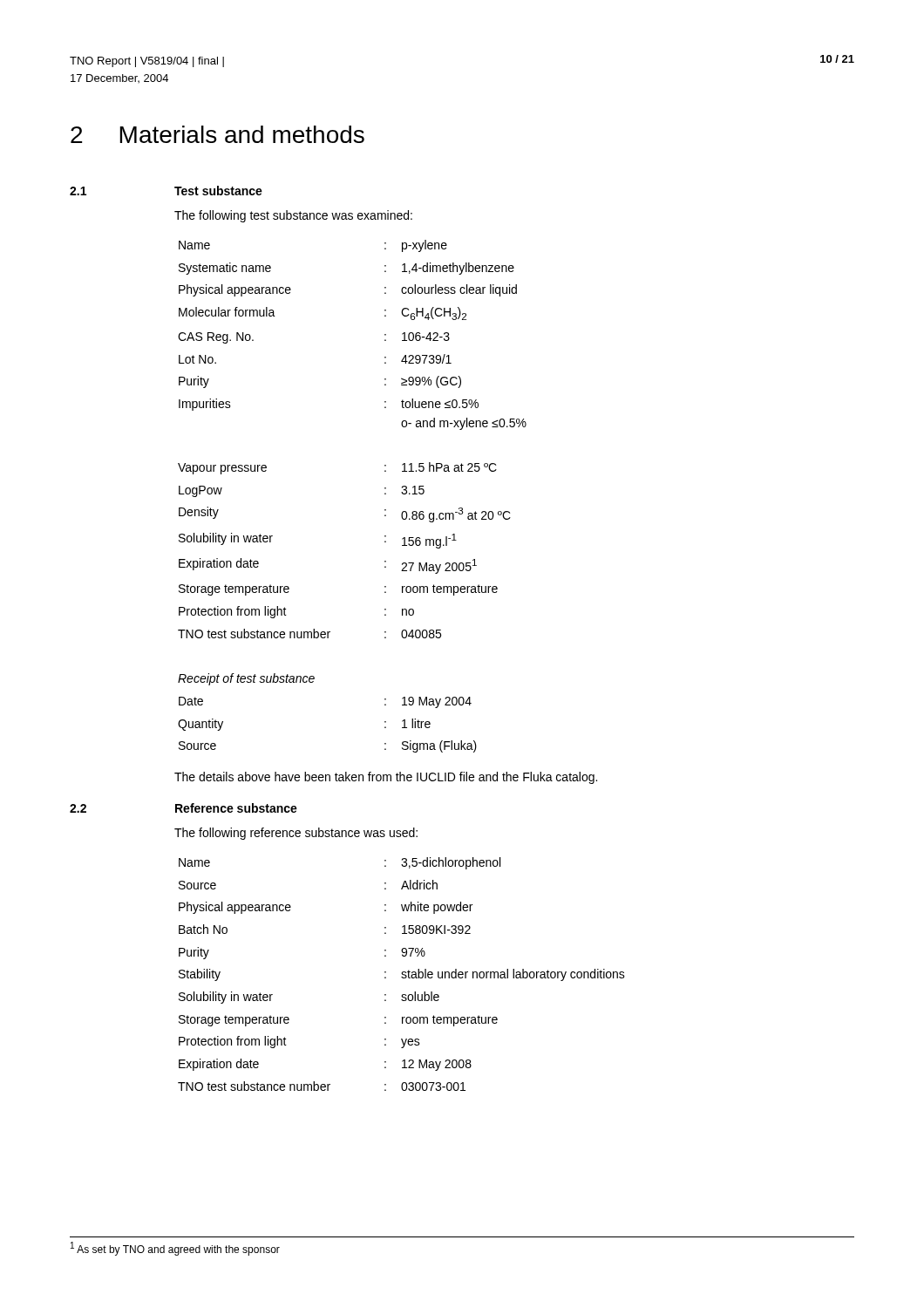The width and height of the screenshot is (924, 1308).
Task: Navigate to the block starting "2.1 Test substance"
Action: click(x=166, y=191)
